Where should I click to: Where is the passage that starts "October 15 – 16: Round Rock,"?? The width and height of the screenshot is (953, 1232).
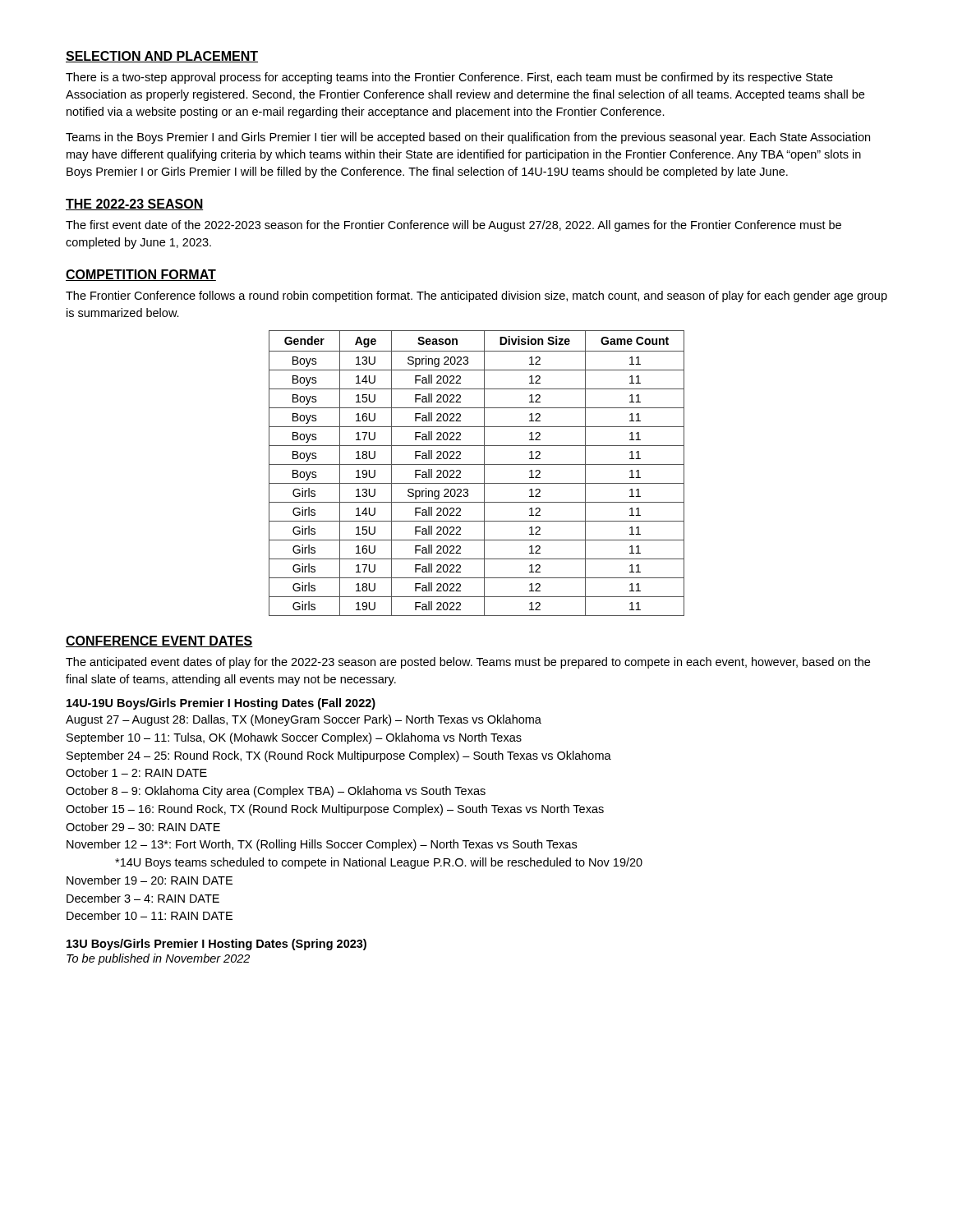(x=335, y=809)
